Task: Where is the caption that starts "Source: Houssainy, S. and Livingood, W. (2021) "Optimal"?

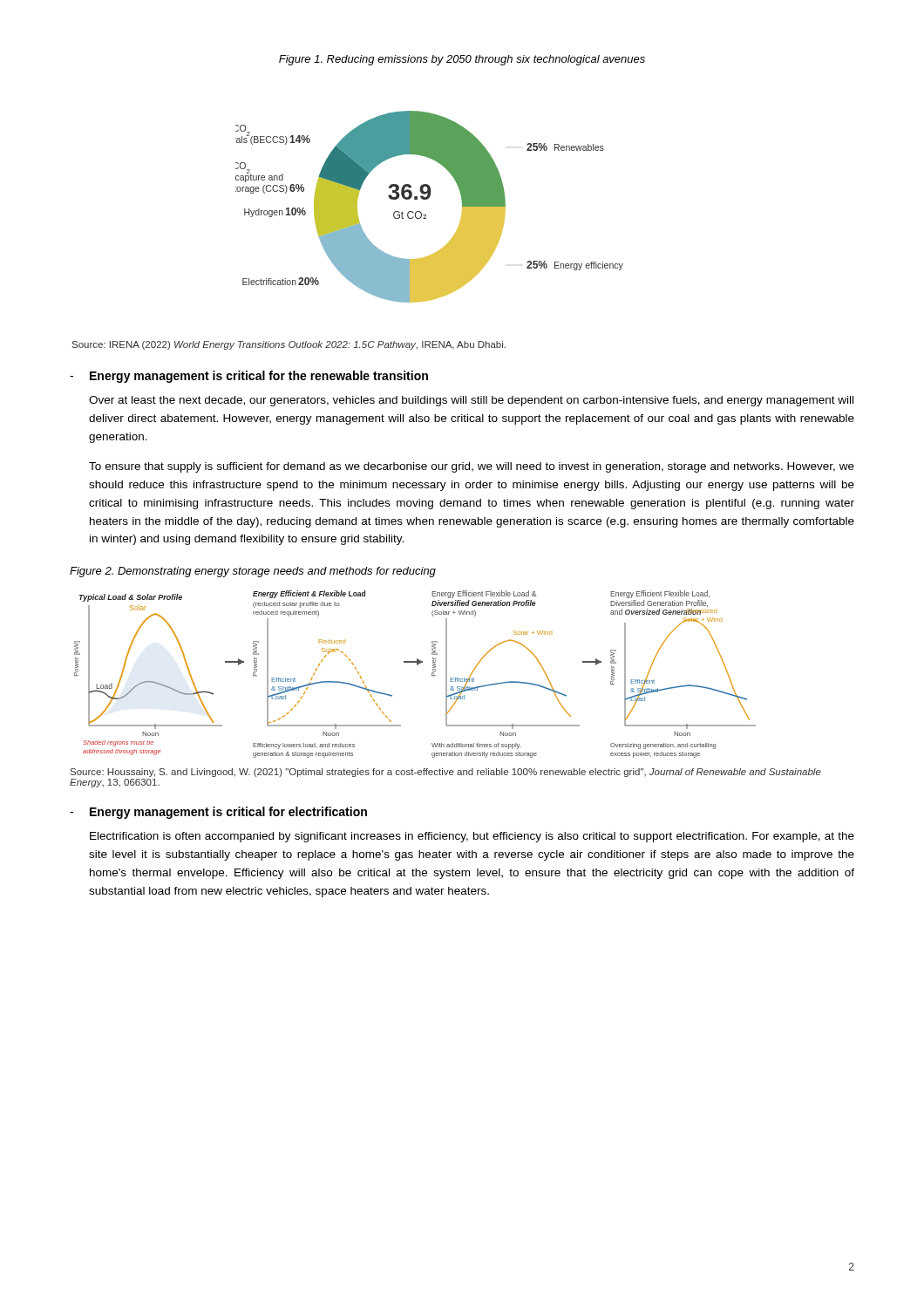Action: (x=445, y=777)
